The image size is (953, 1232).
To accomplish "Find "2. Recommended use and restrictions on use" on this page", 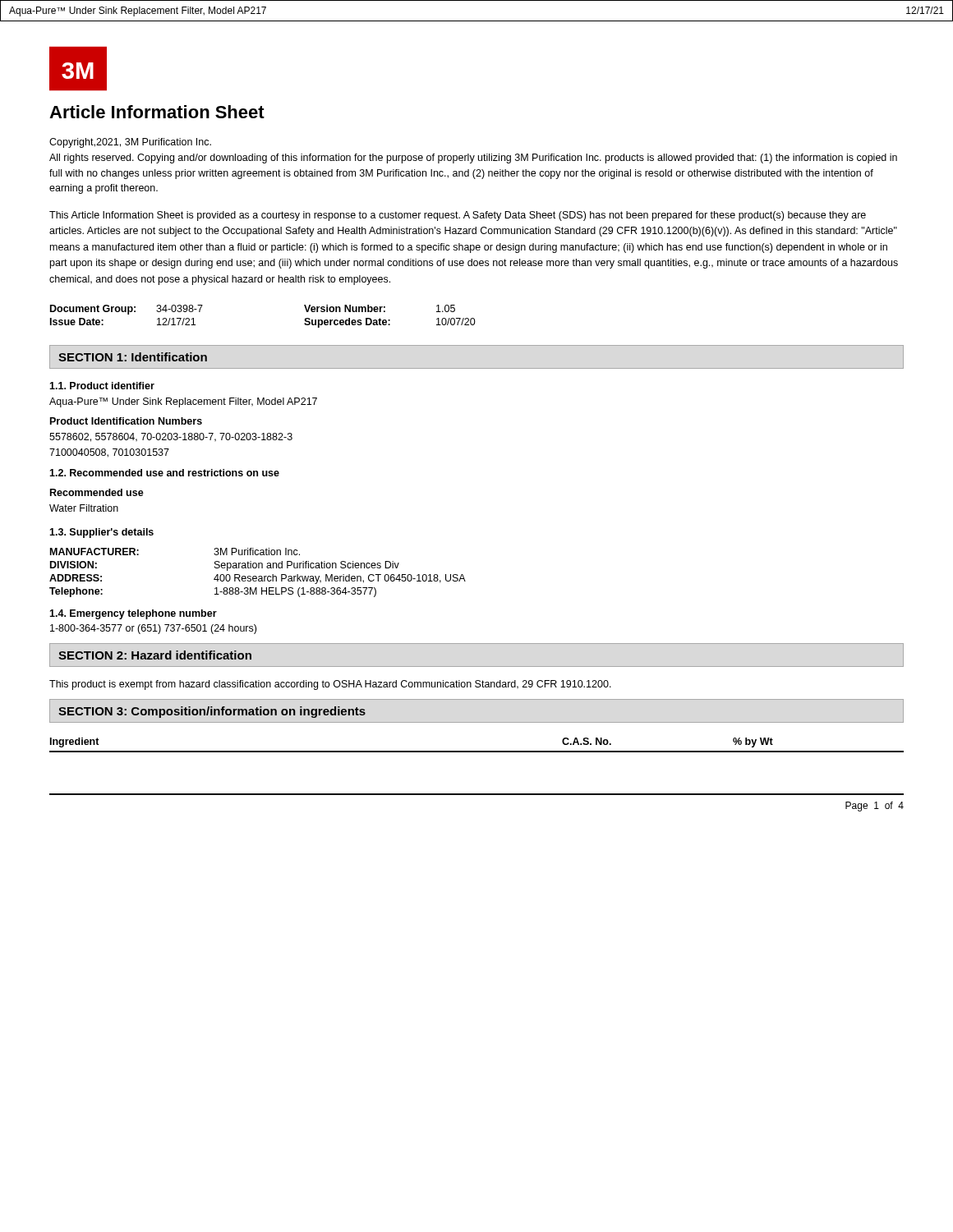I will point(164,473).
